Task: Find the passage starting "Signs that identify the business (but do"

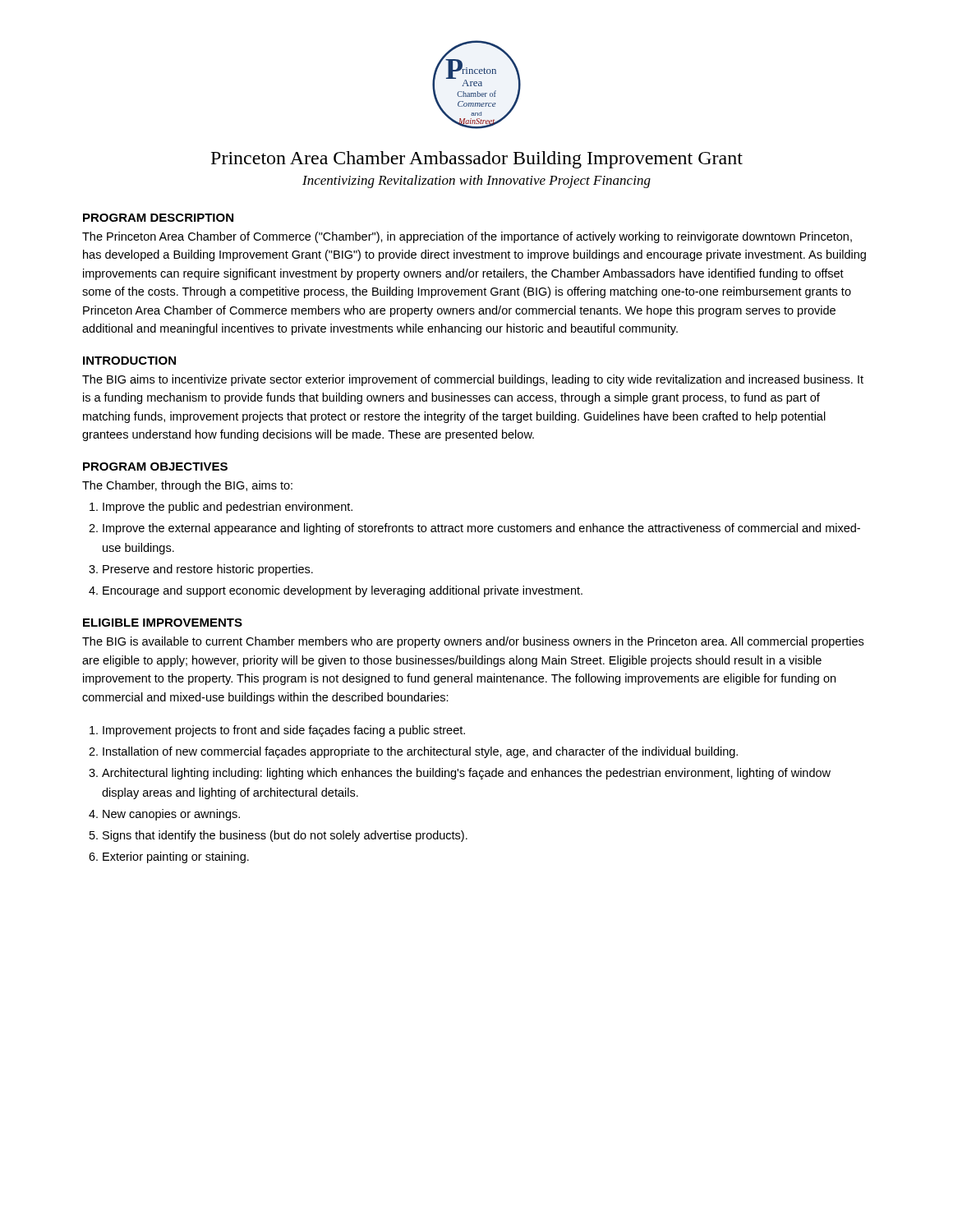Action: (285, 835)
